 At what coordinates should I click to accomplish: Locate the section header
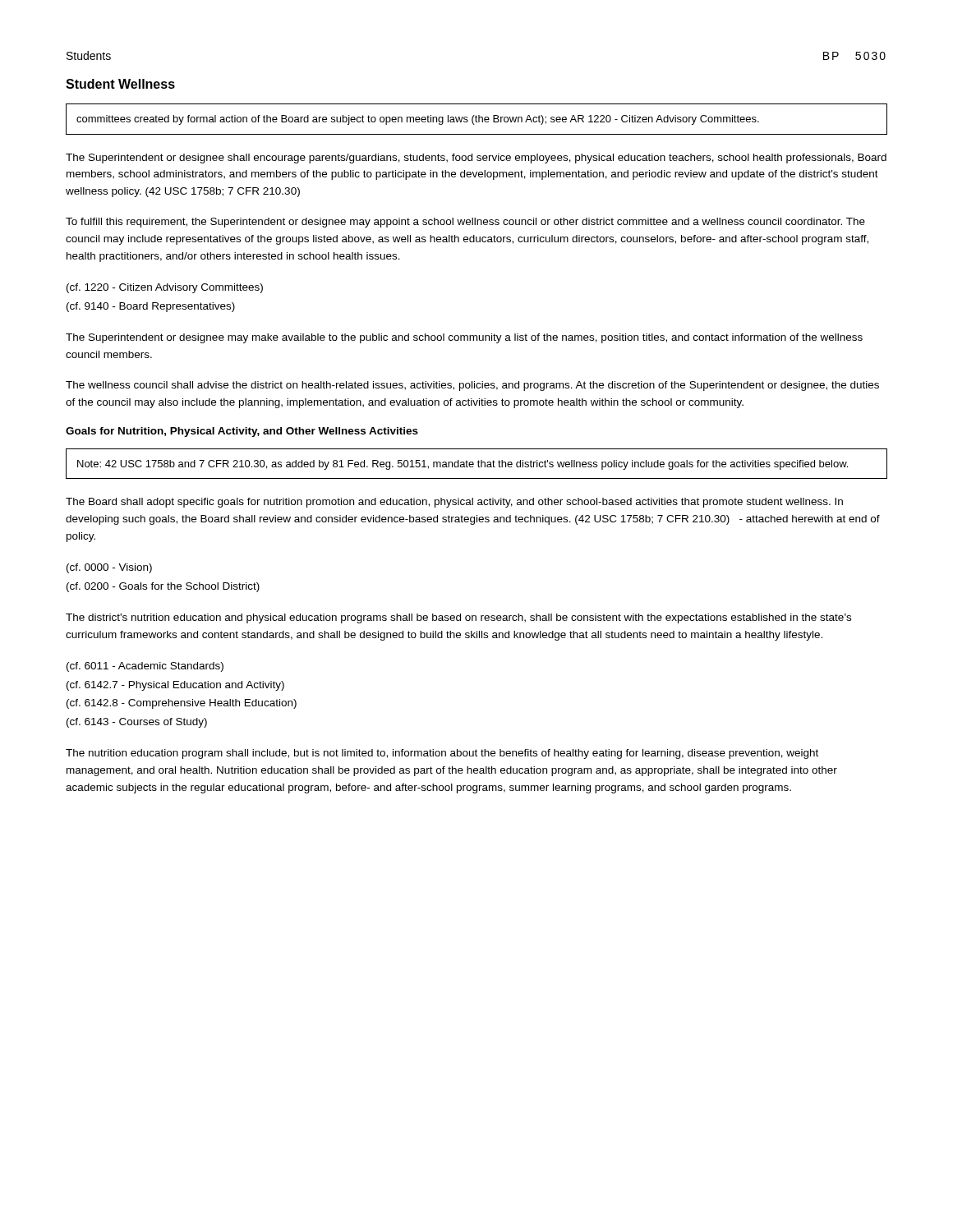point(242,430)
